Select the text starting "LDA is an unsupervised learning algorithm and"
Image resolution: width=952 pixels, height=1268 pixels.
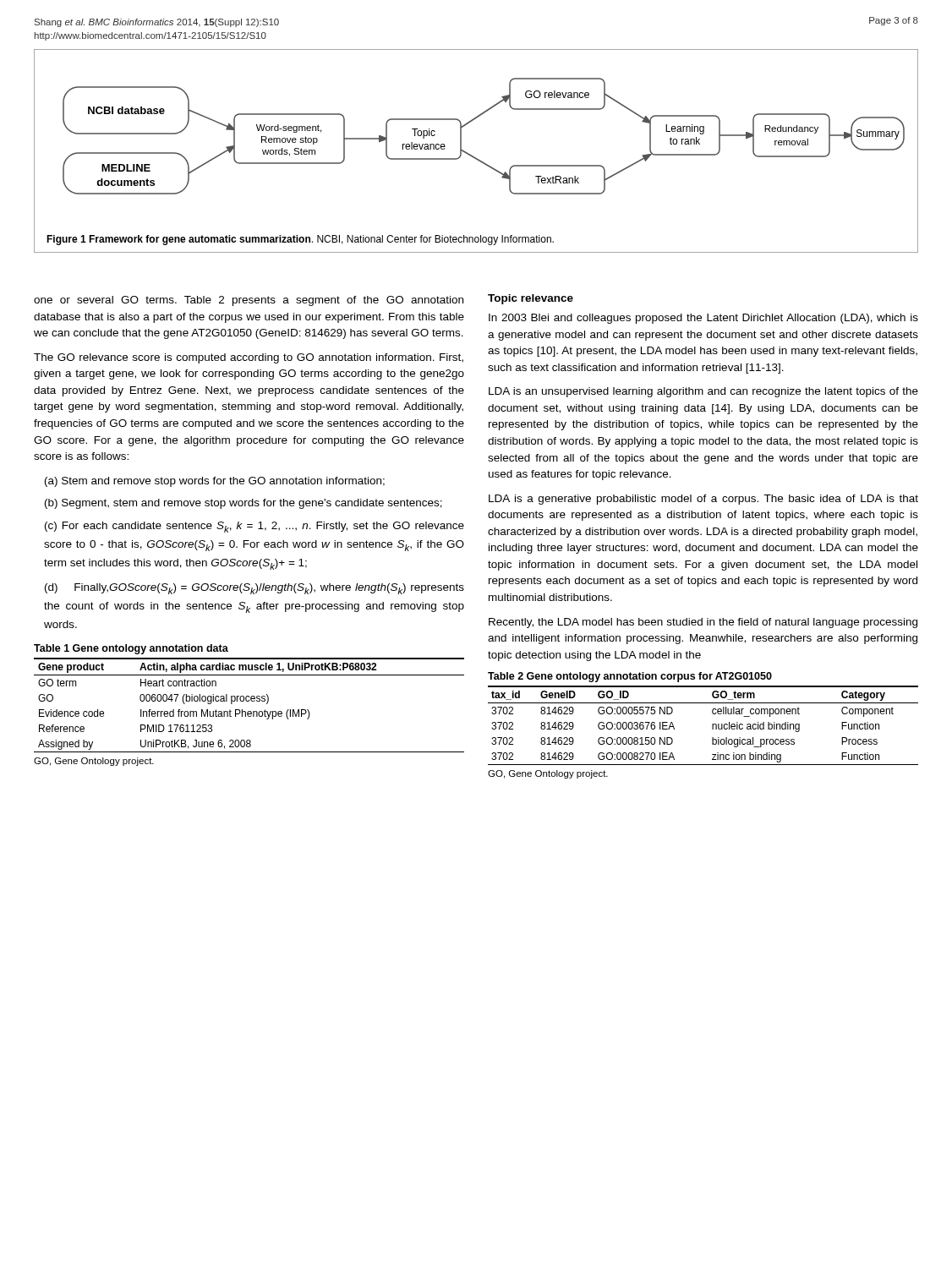(703, 433)
